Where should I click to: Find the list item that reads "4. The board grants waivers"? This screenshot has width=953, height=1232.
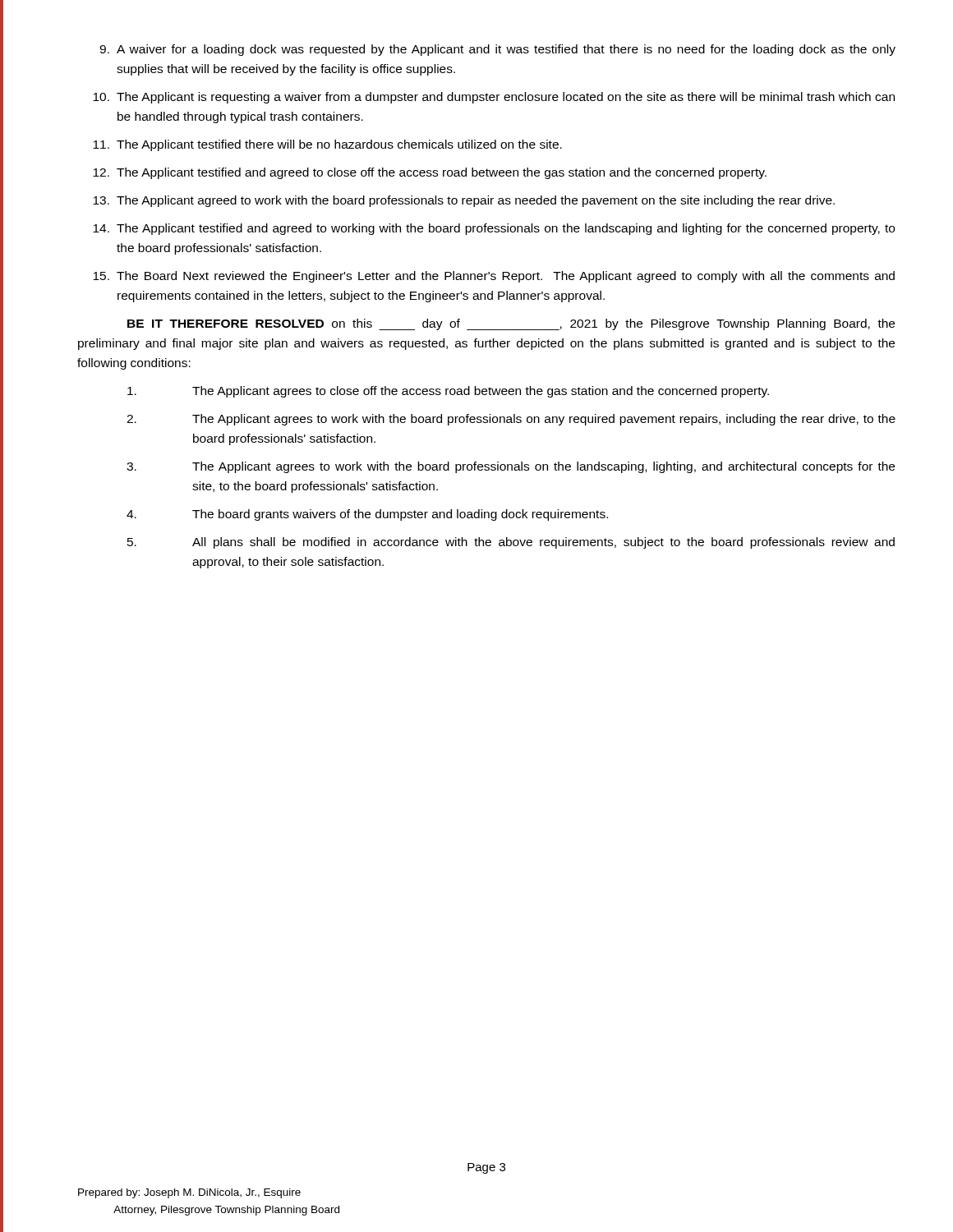coord(486,514)
